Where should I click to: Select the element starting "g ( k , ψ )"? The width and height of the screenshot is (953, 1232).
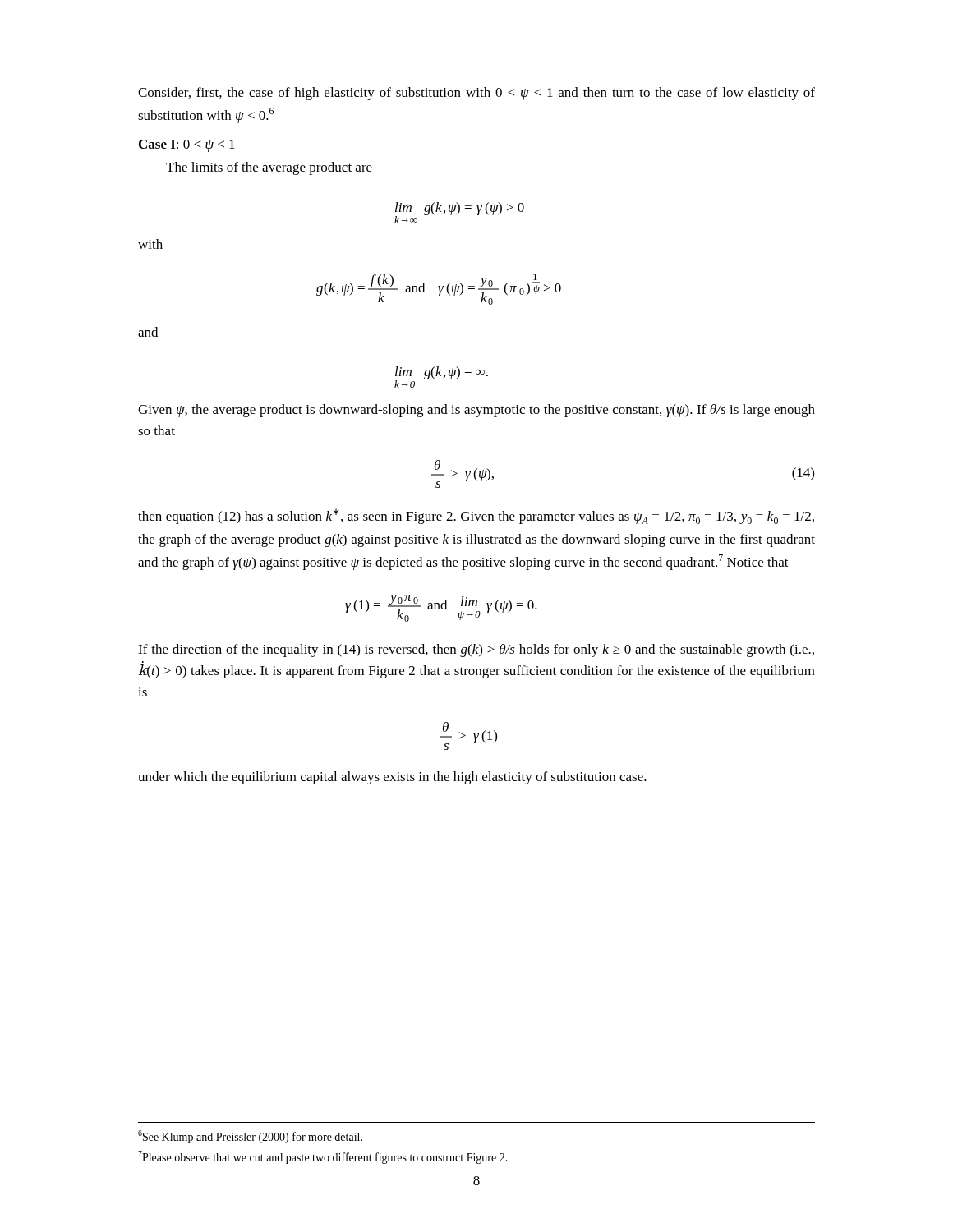[x=476, y=289]
